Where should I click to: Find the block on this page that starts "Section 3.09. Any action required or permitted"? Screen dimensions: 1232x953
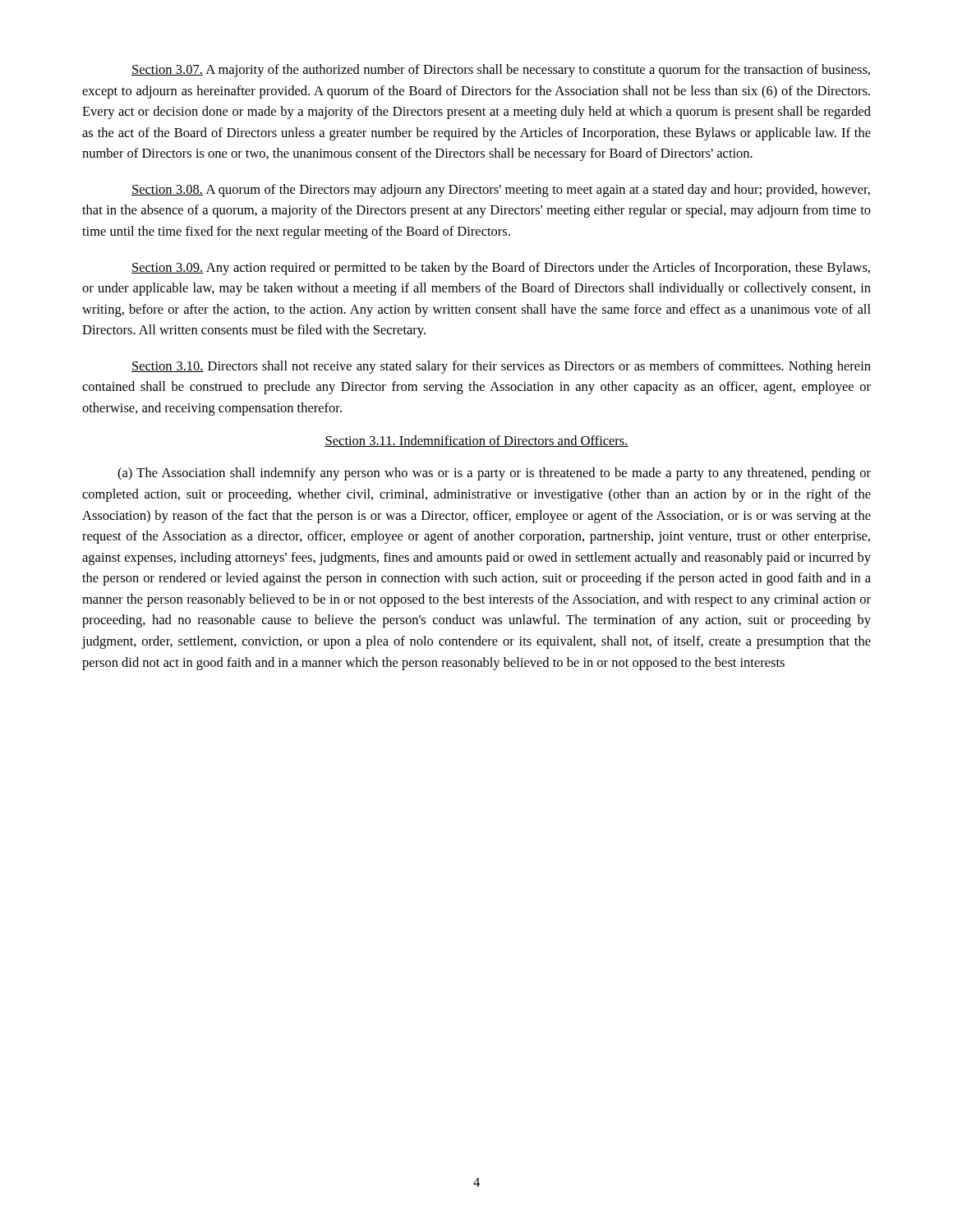(476, 298)
